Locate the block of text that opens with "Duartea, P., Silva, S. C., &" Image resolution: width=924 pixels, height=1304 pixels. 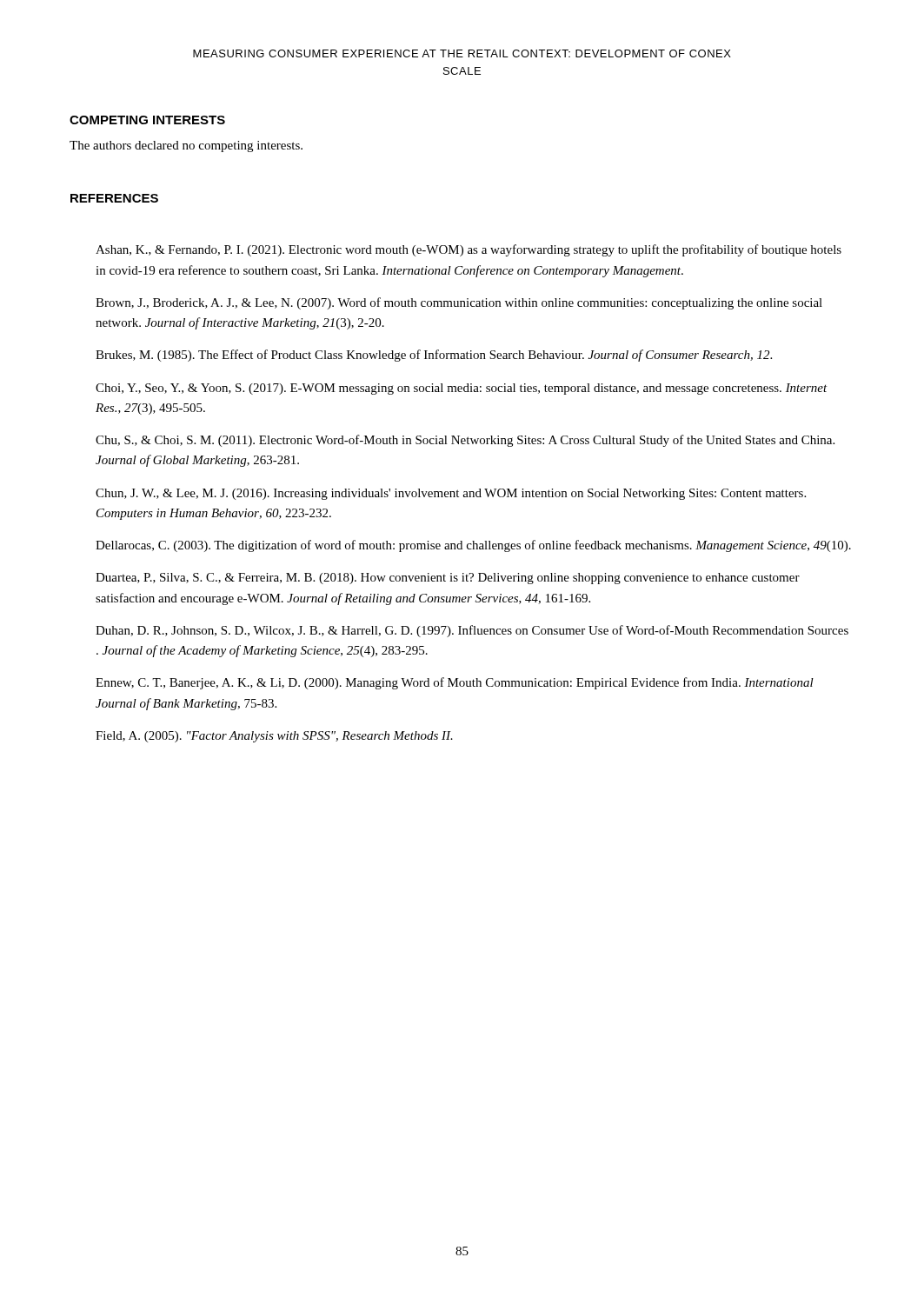pos(447,588)
